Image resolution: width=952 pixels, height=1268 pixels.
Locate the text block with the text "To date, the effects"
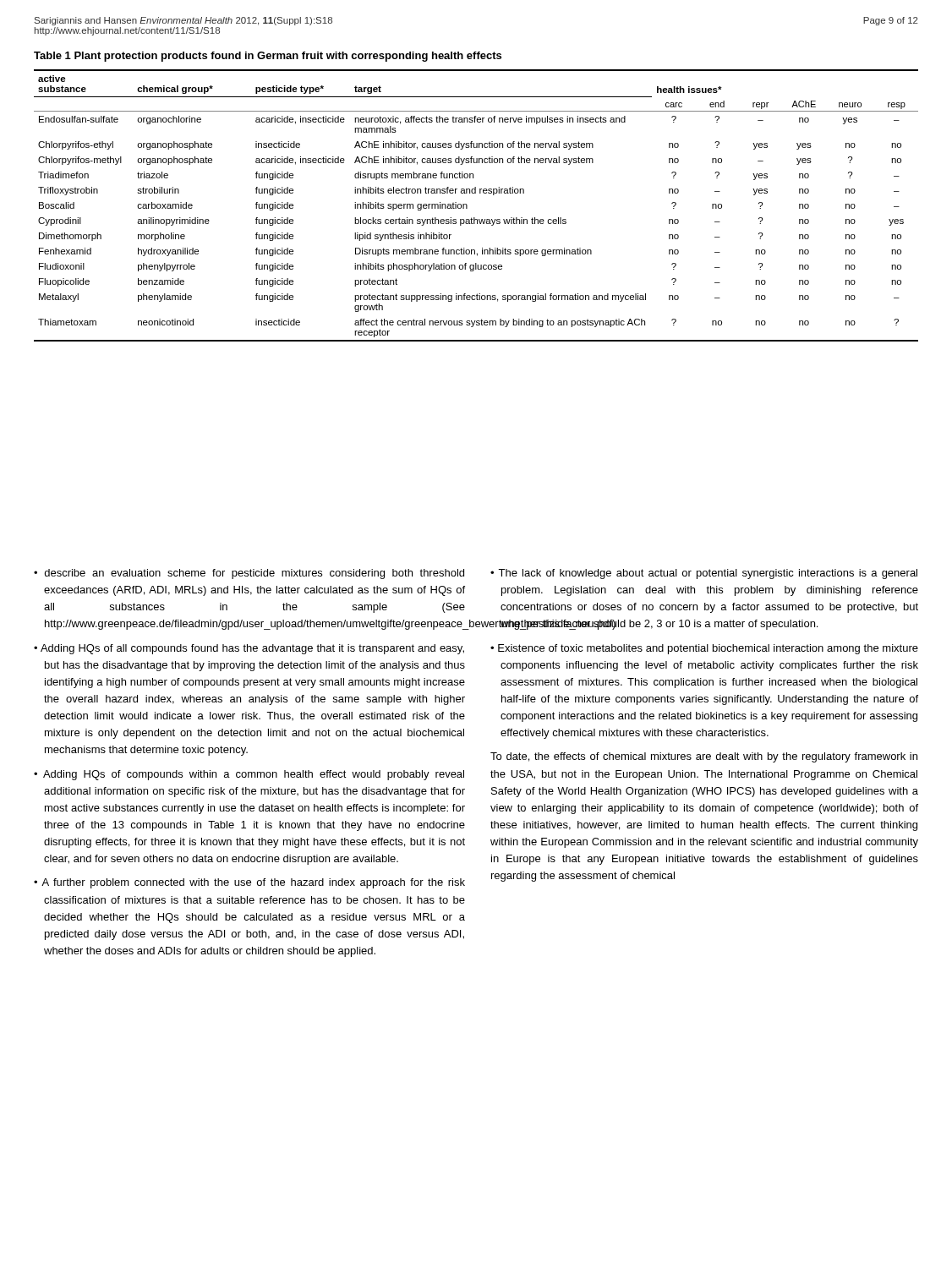(x=704, y=816)
